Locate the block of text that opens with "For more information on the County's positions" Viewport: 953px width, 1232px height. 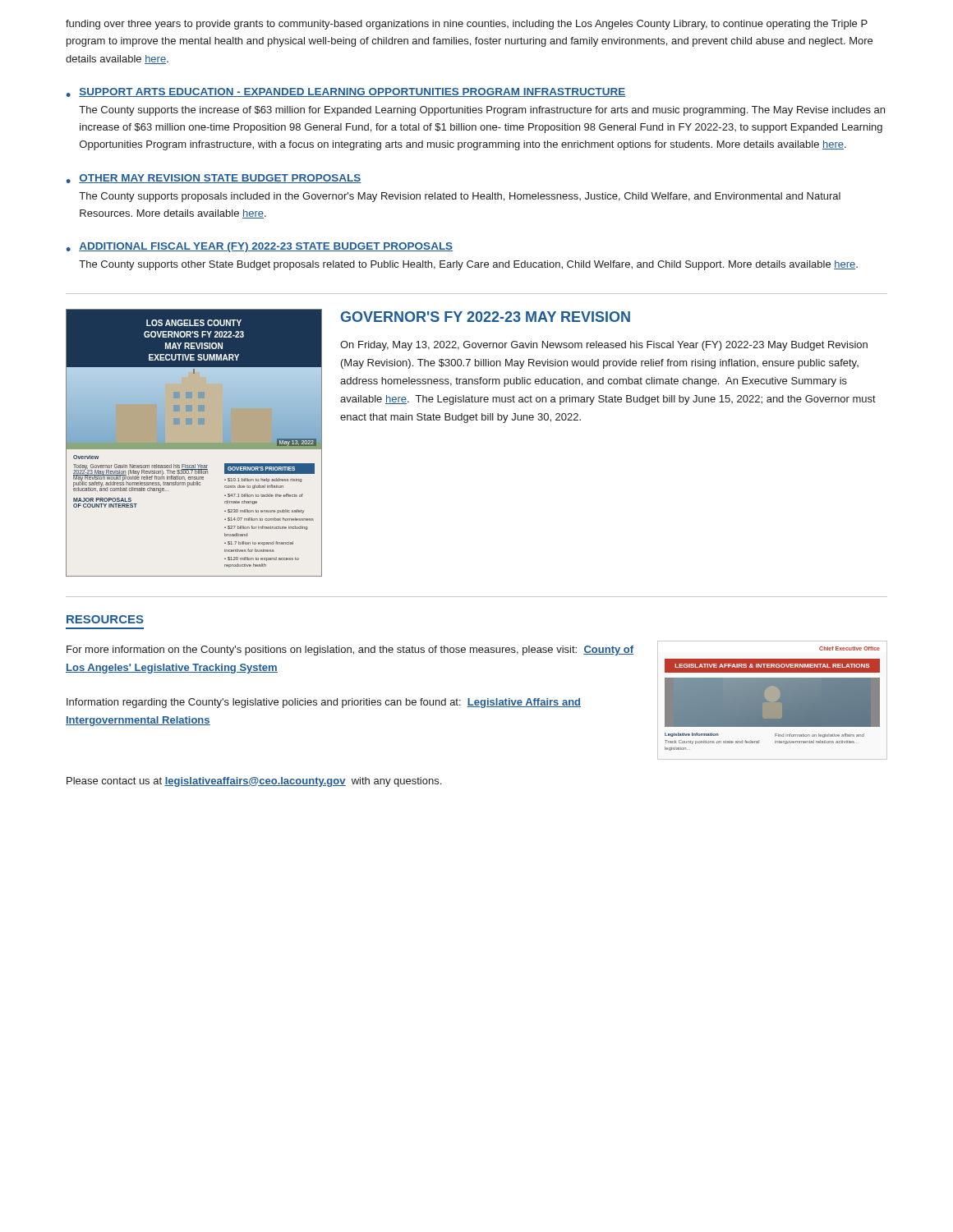350,658
